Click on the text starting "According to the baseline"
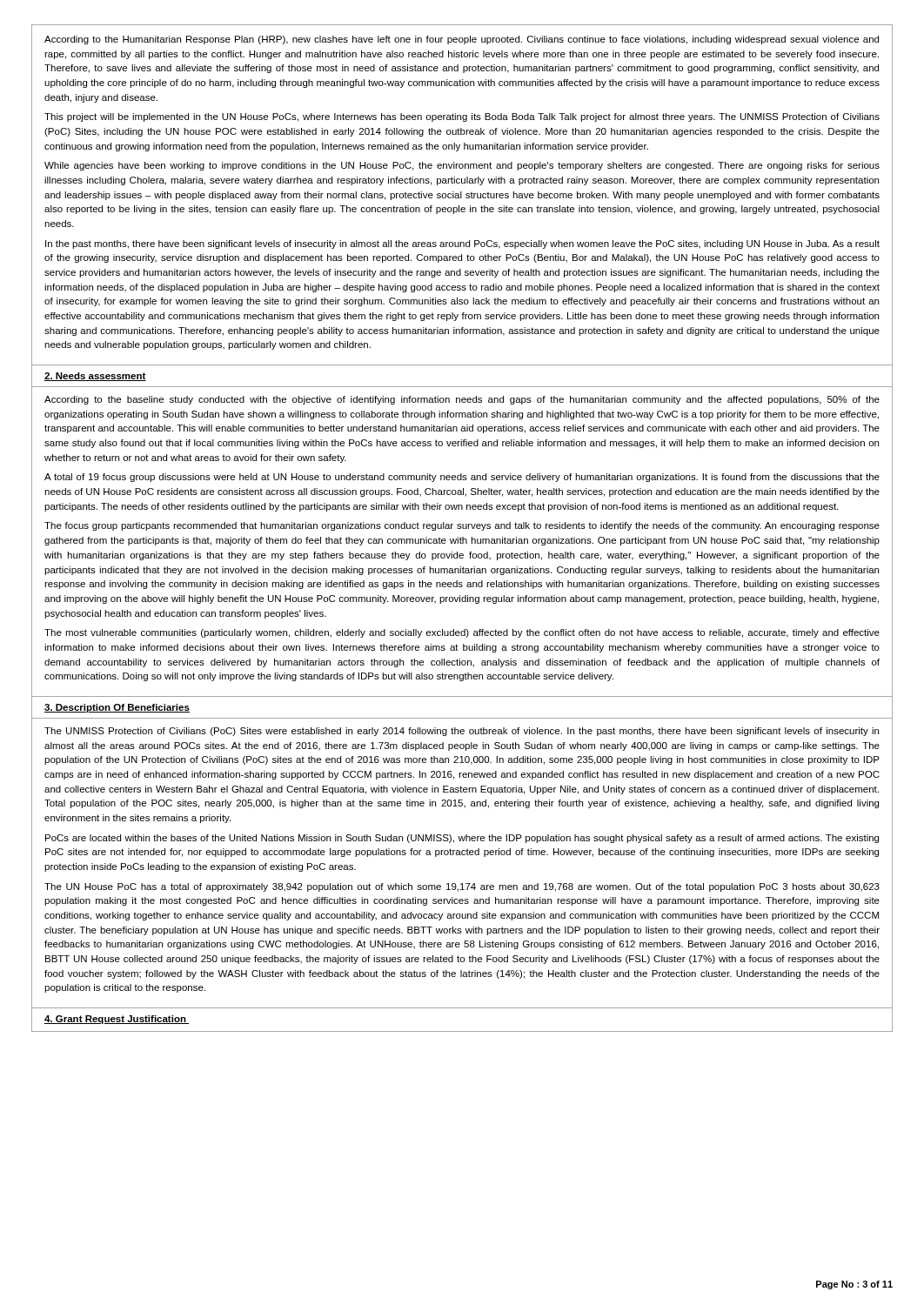 pyautogui.click(x=462, y=428)
